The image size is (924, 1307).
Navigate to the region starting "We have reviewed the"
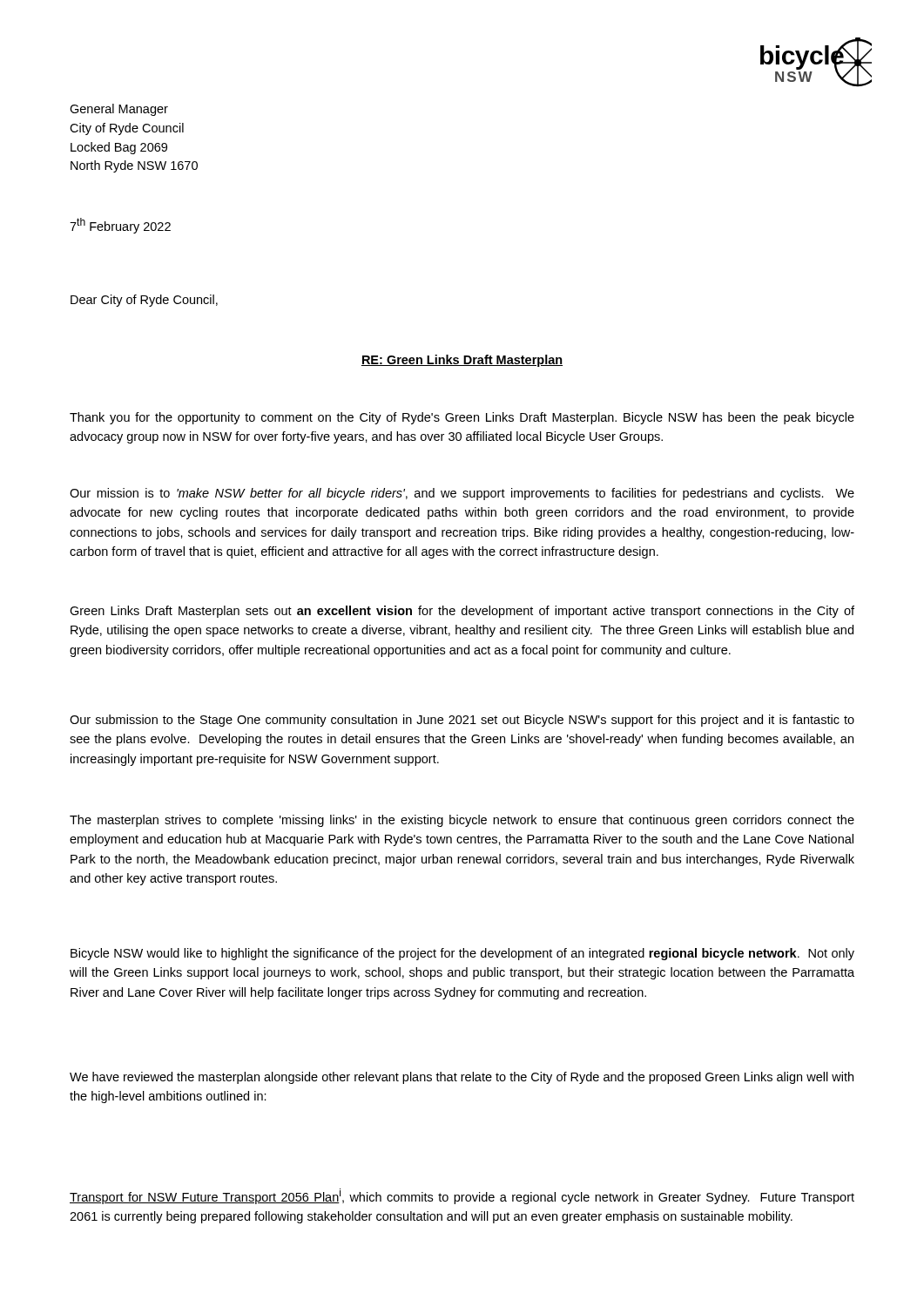tap(462, 1087)
